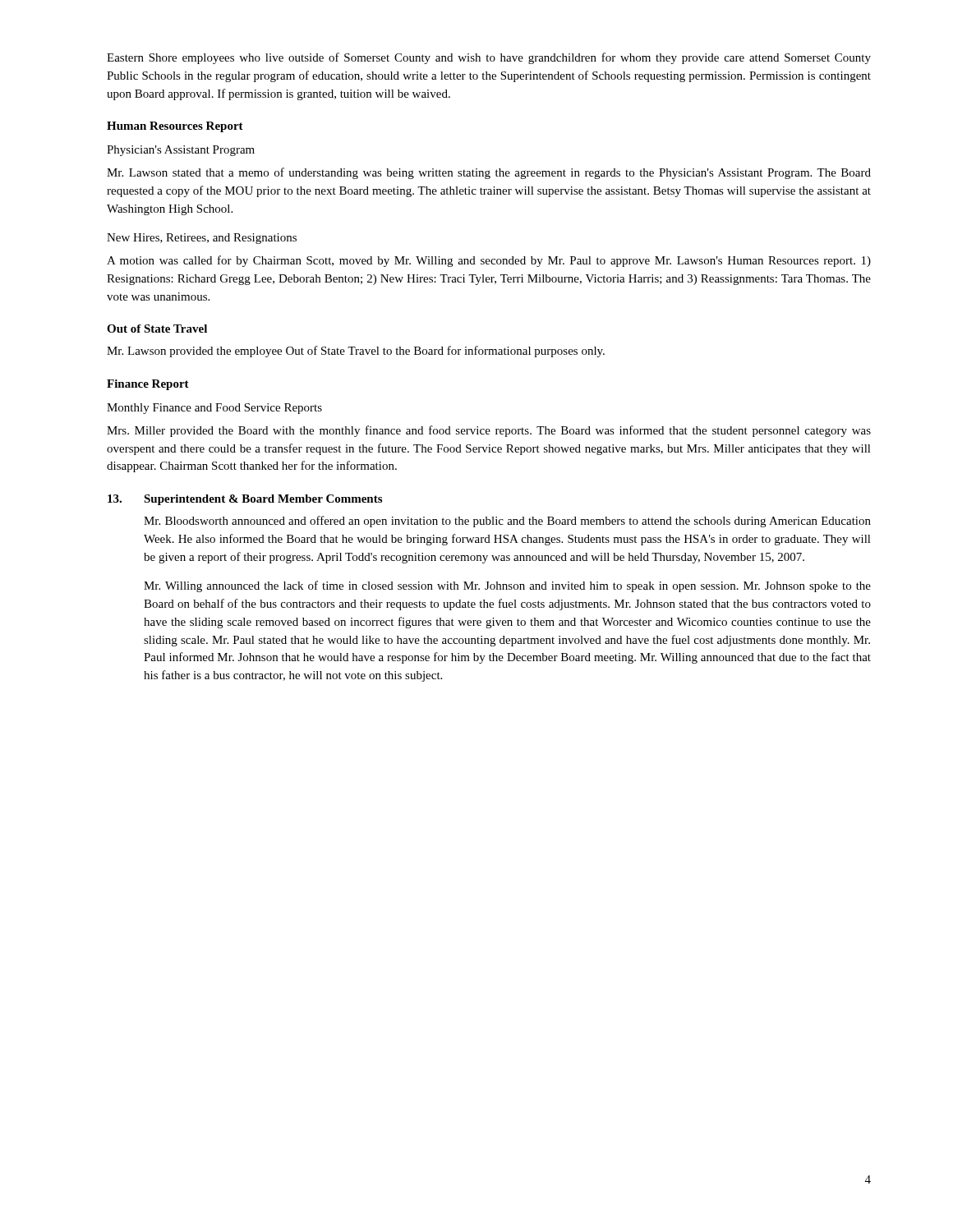The width and height of the screenshot is (953, 1232).
Task: Find the text block containing "Mr. Lawson stated that a memo"
Action: pos(489,191)
